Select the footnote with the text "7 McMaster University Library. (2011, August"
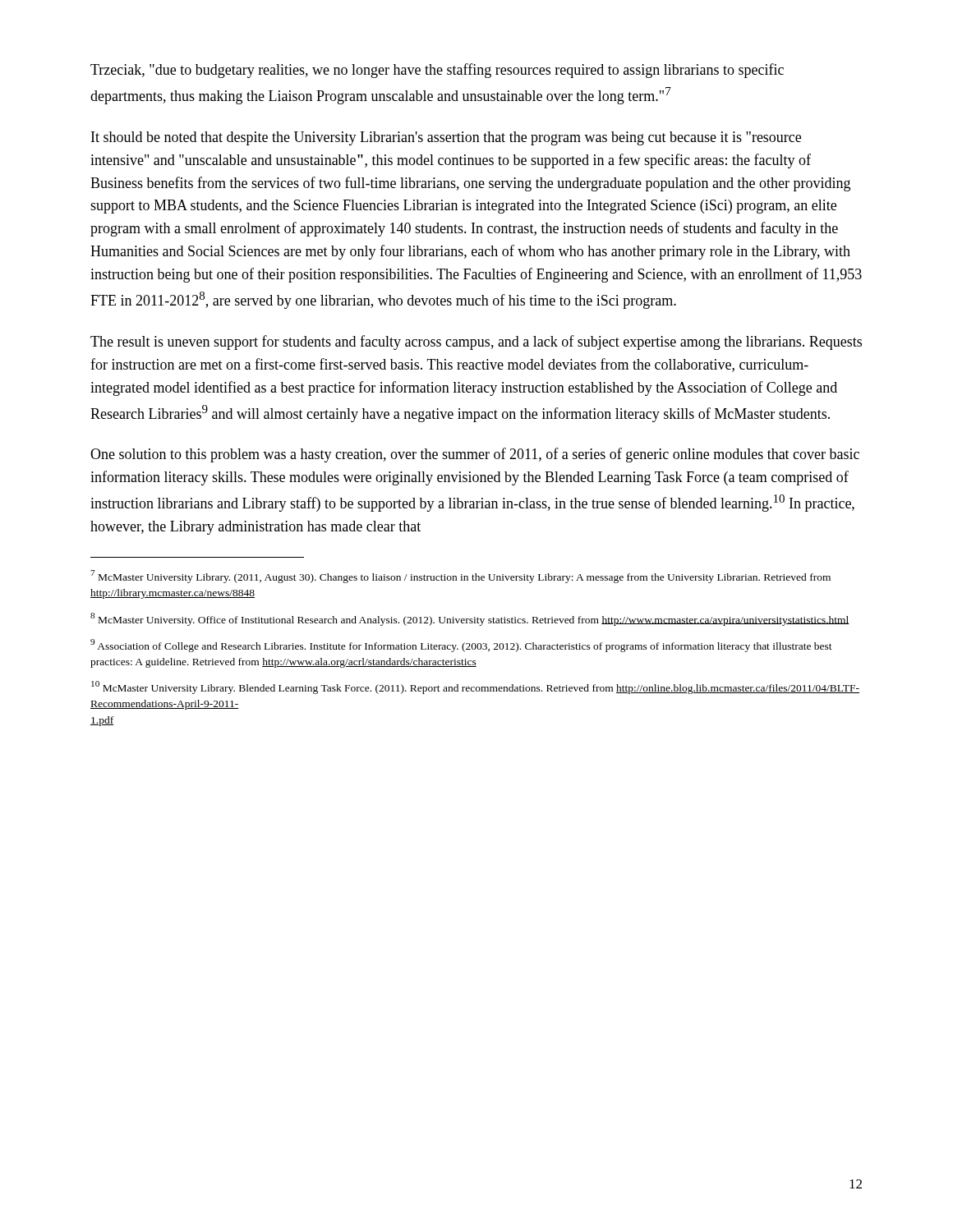The height and width of the screenshot is (1232, 953). 461,583
